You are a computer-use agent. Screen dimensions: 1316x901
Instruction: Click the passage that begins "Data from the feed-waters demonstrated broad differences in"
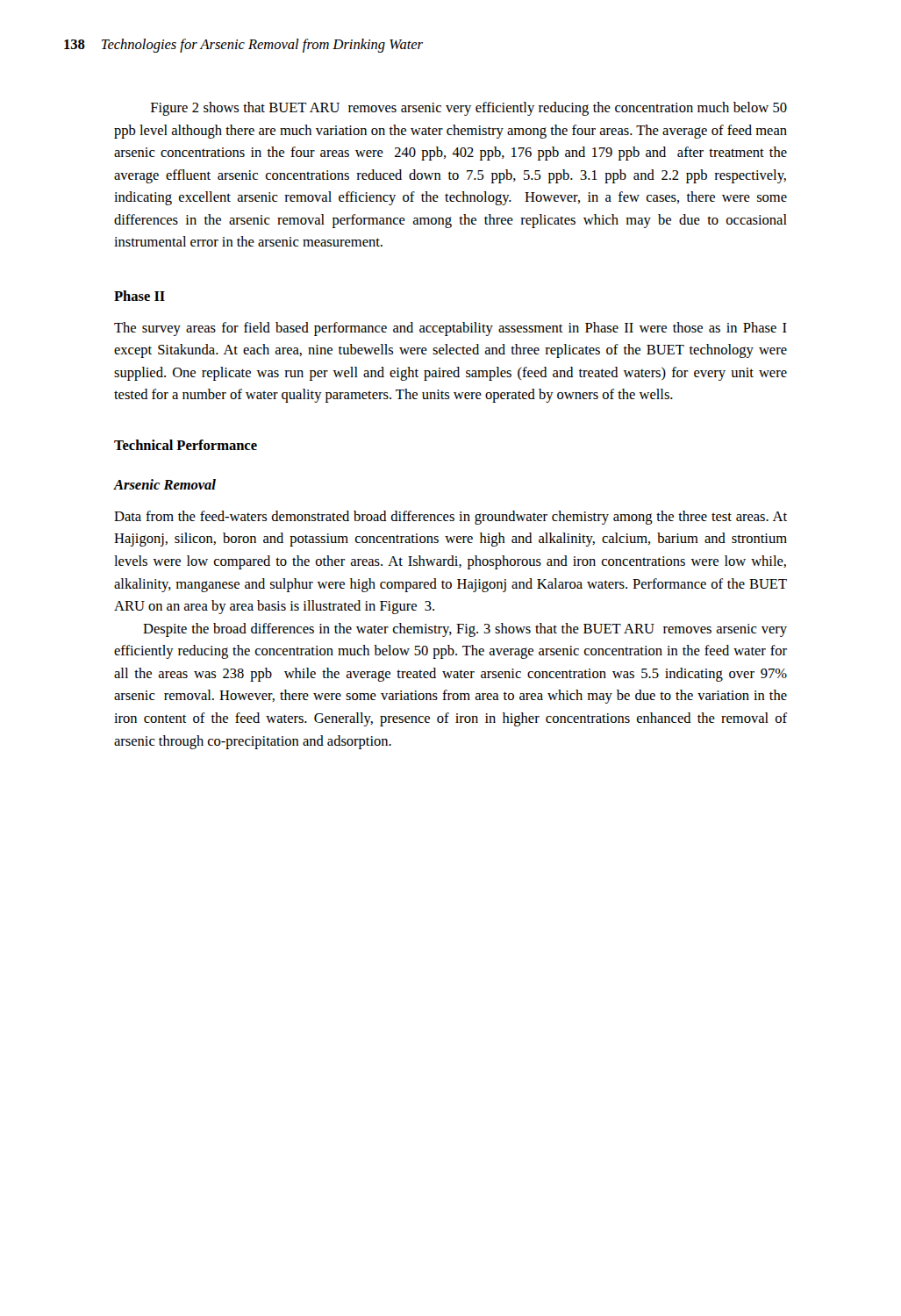pos(450,629)
